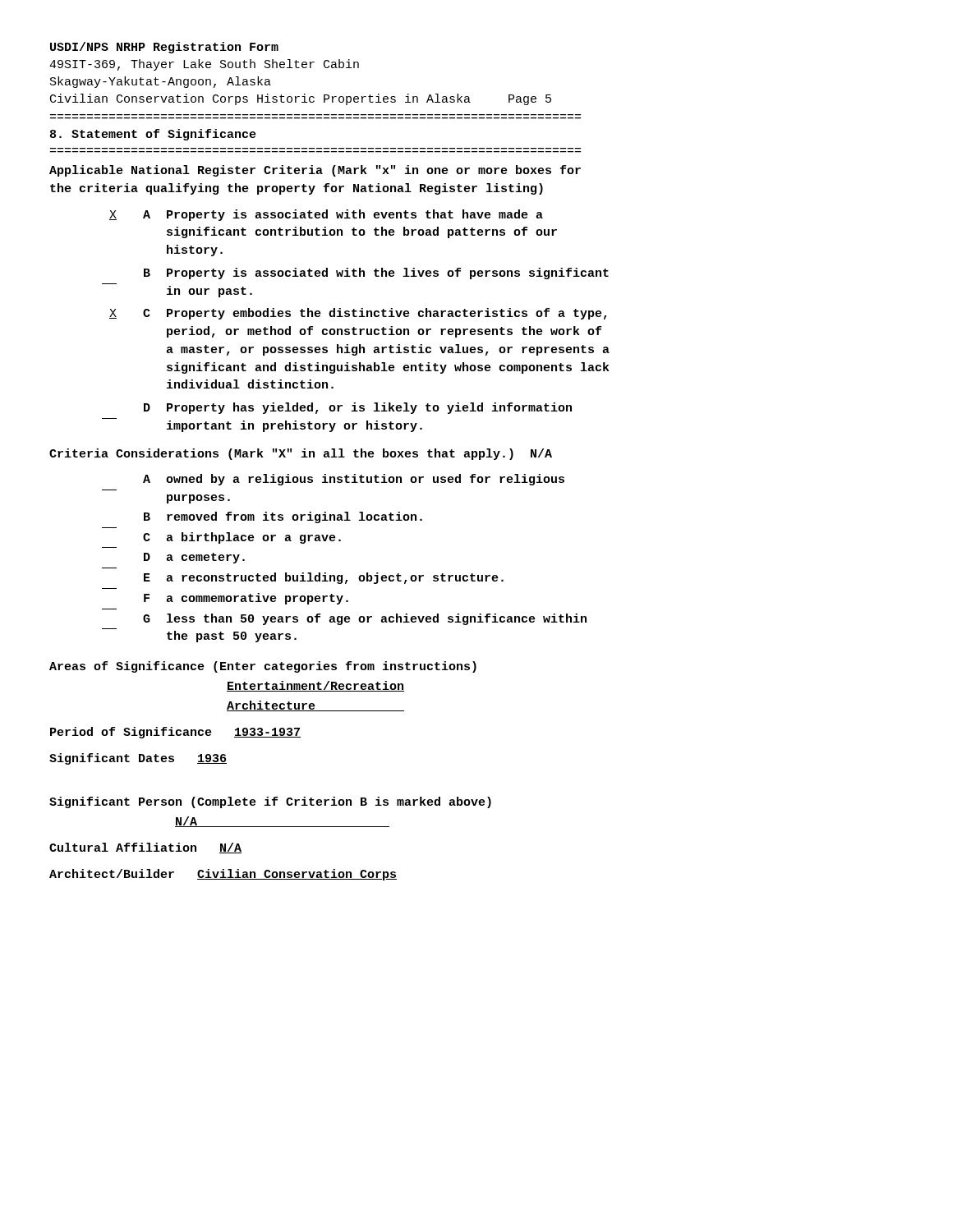
Task: Select the text block containing "Applicable National Register Criteria (Mark "x""
Action: click(x=315, y=180)
